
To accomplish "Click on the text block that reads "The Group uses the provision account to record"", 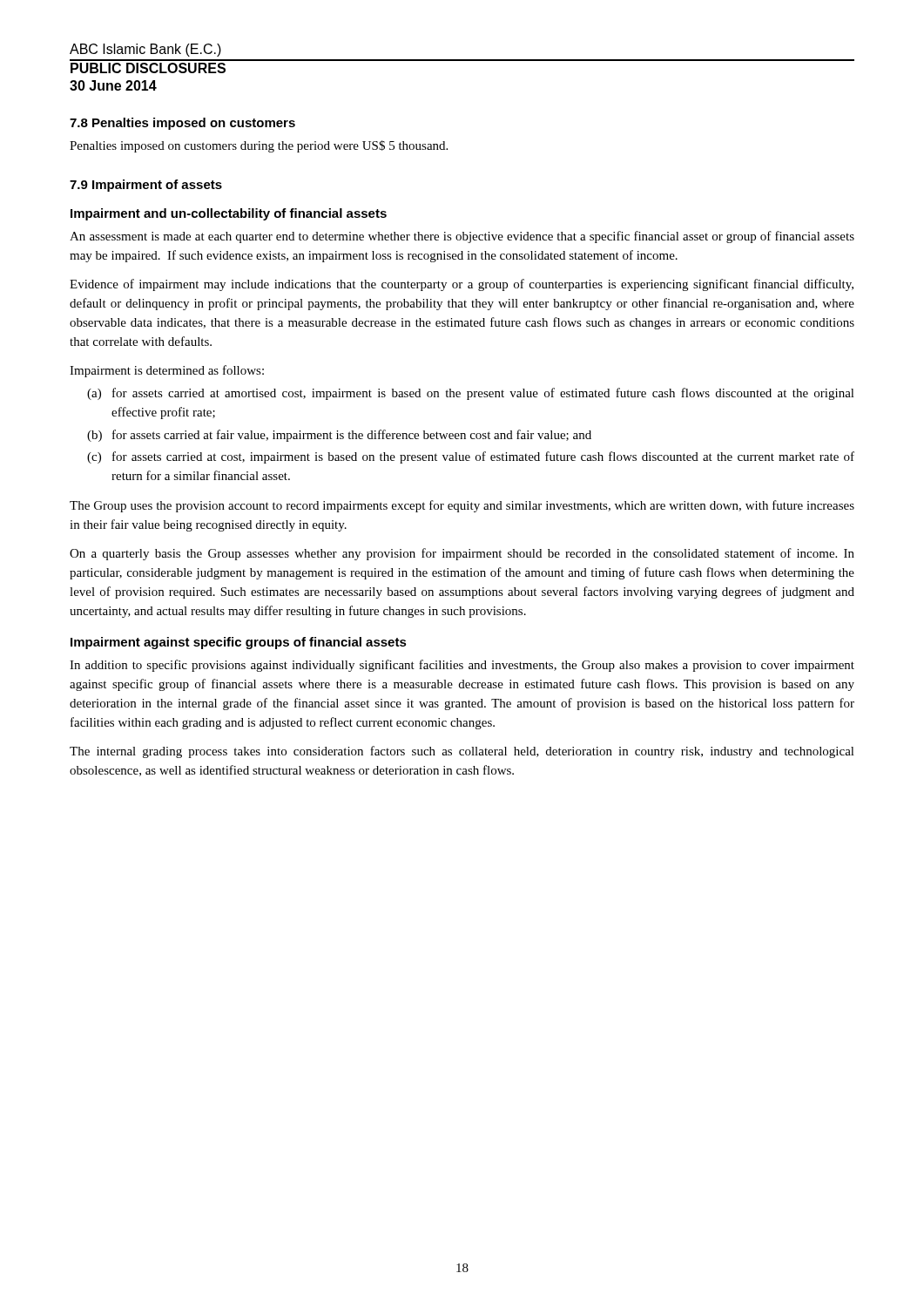I will [462, 515].
